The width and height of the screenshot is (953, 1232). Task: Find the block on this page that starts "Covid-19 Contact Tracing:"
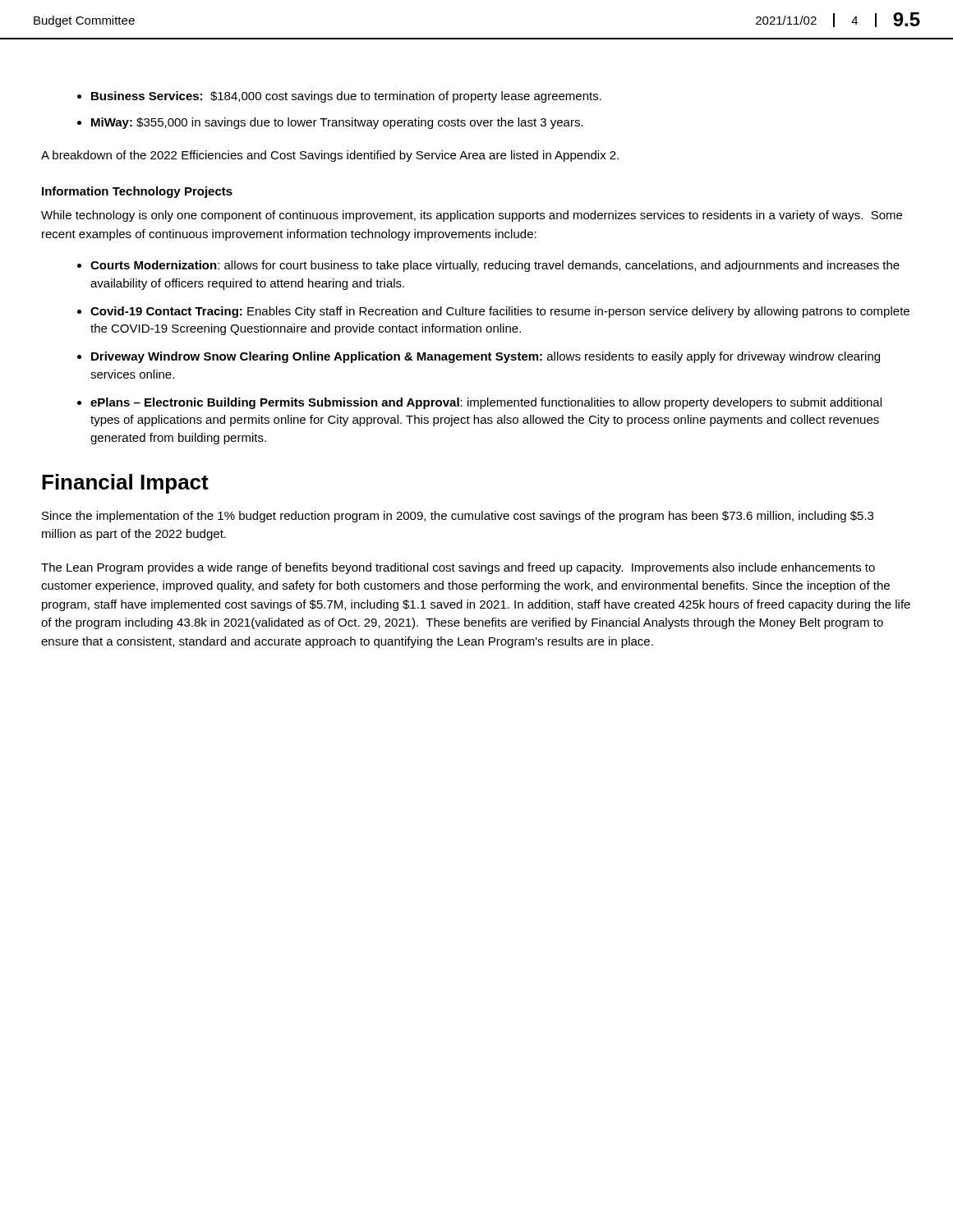(500, 319)
